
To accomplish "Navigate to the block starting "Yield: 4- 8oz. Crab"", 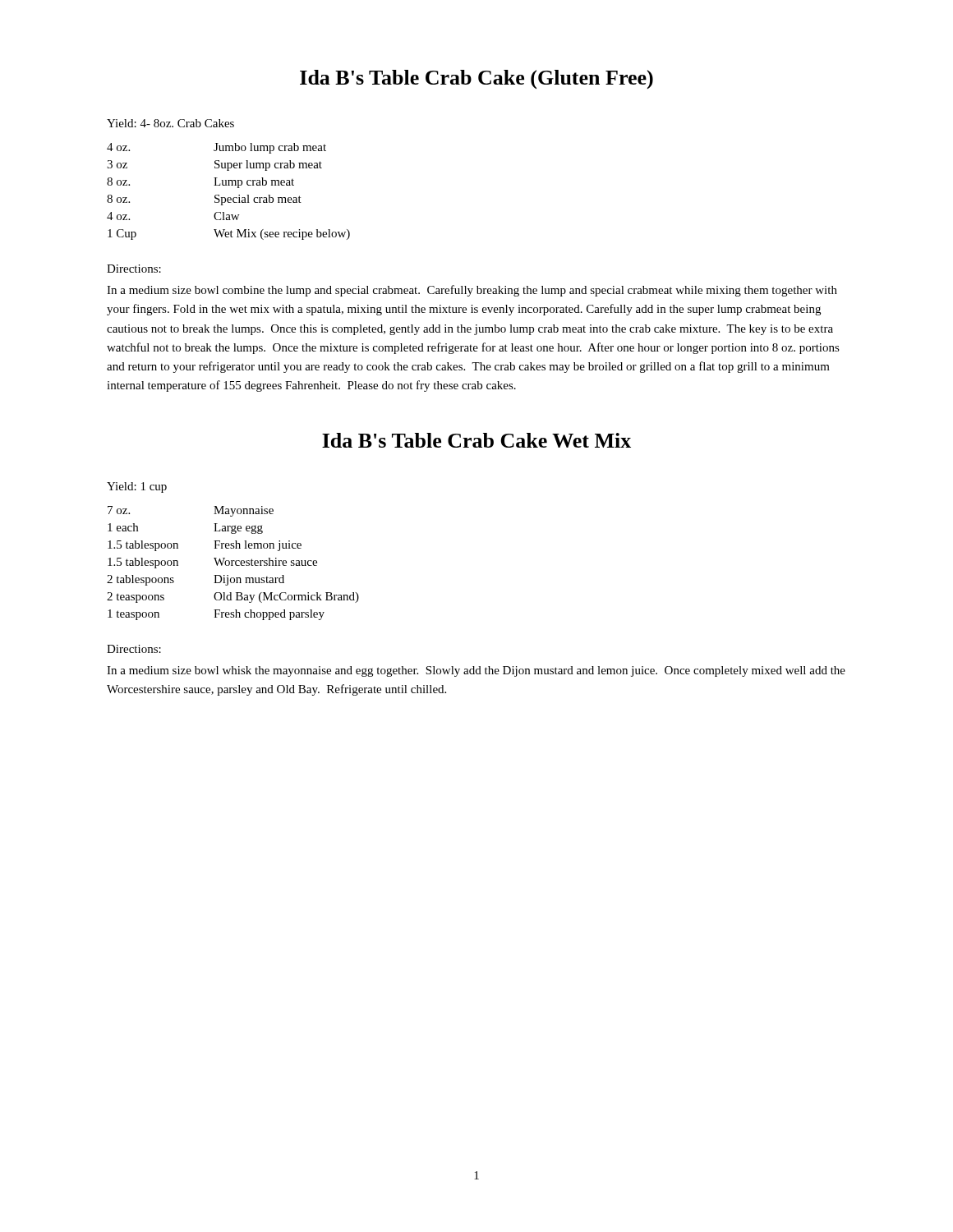I will [171, 123].
